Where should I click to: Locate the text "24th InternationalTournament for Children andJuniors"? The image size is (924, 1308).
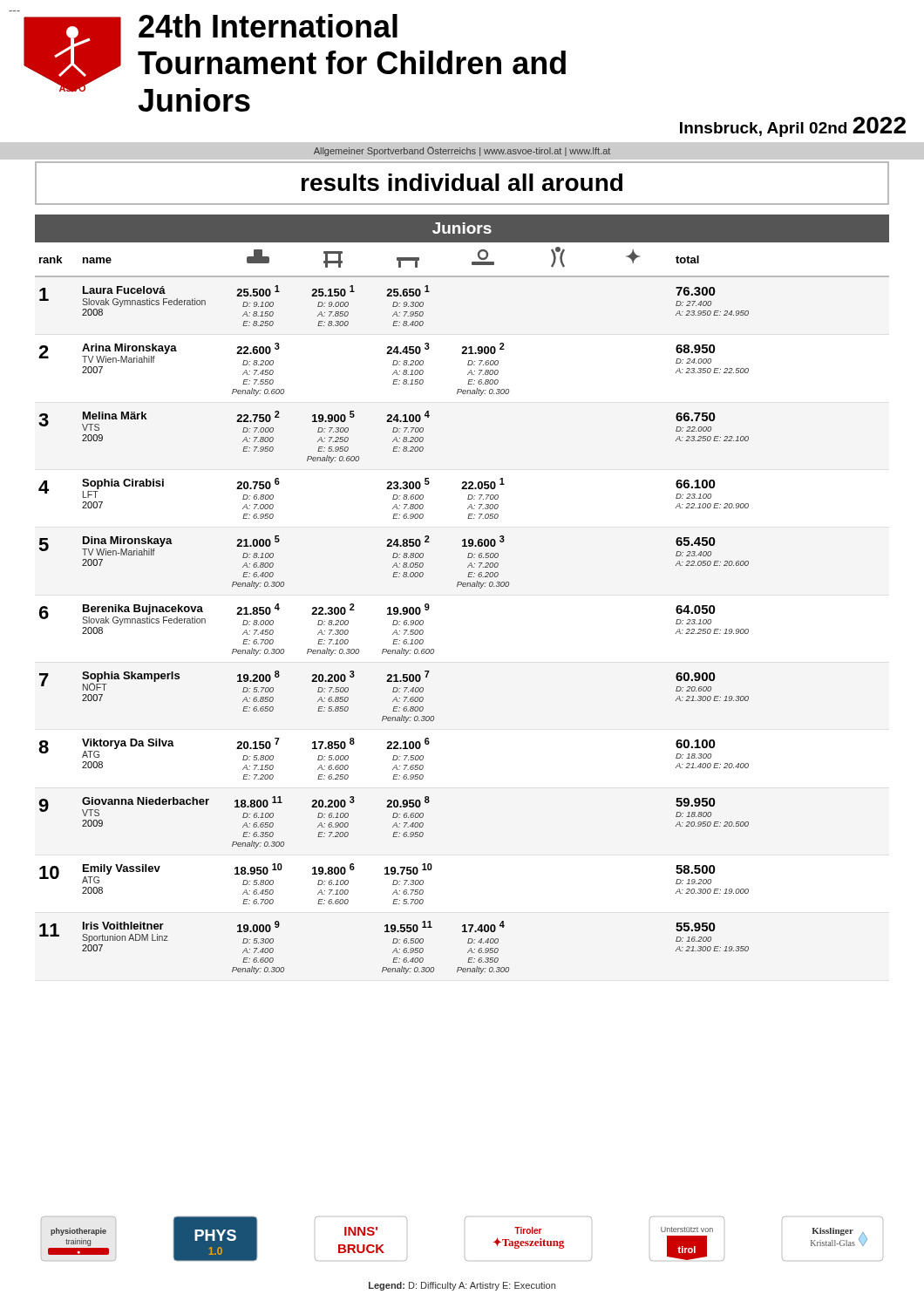tap(522, 64)
